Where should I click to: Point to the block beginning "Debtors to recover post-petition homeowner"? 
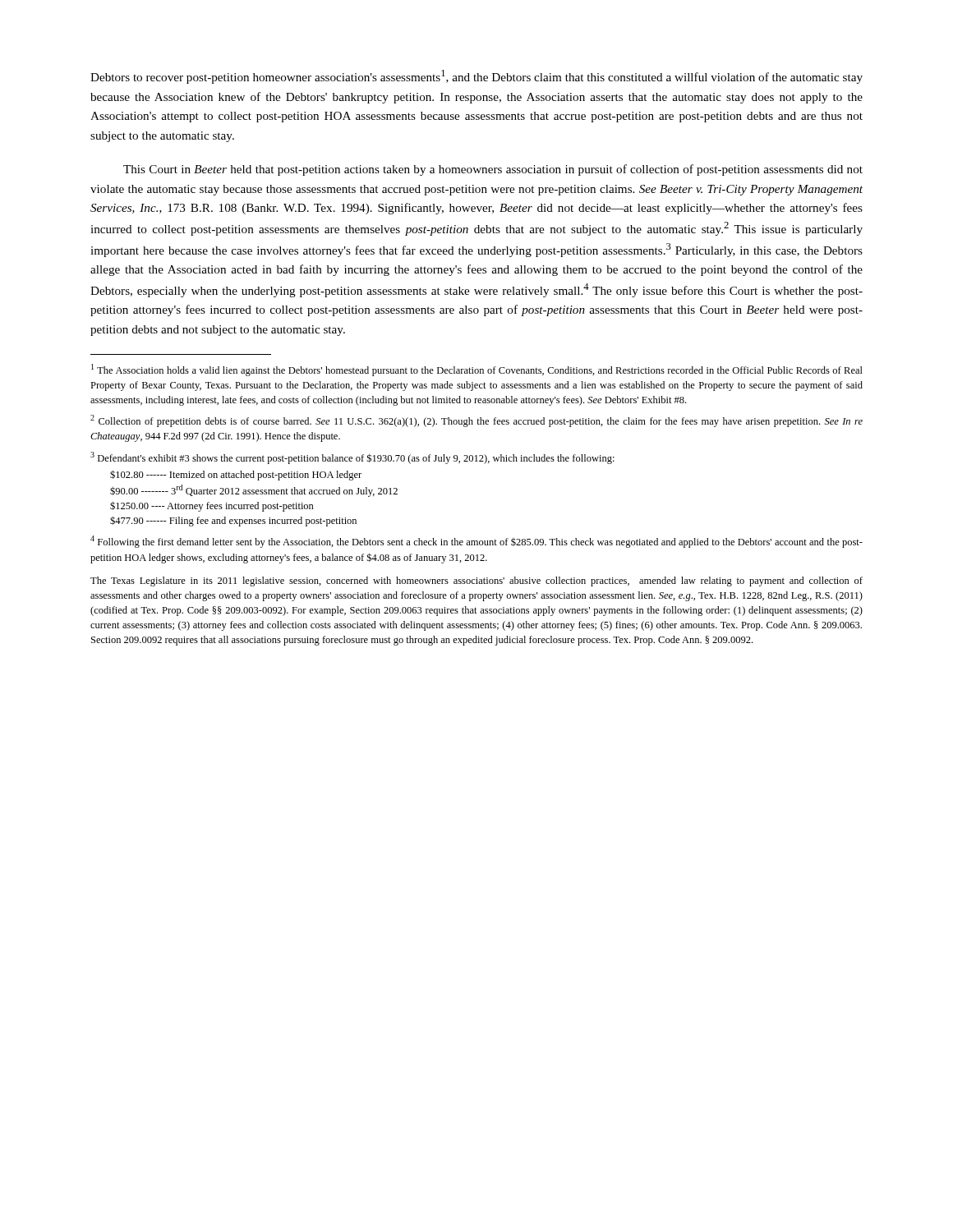click(x=476, y=105)
